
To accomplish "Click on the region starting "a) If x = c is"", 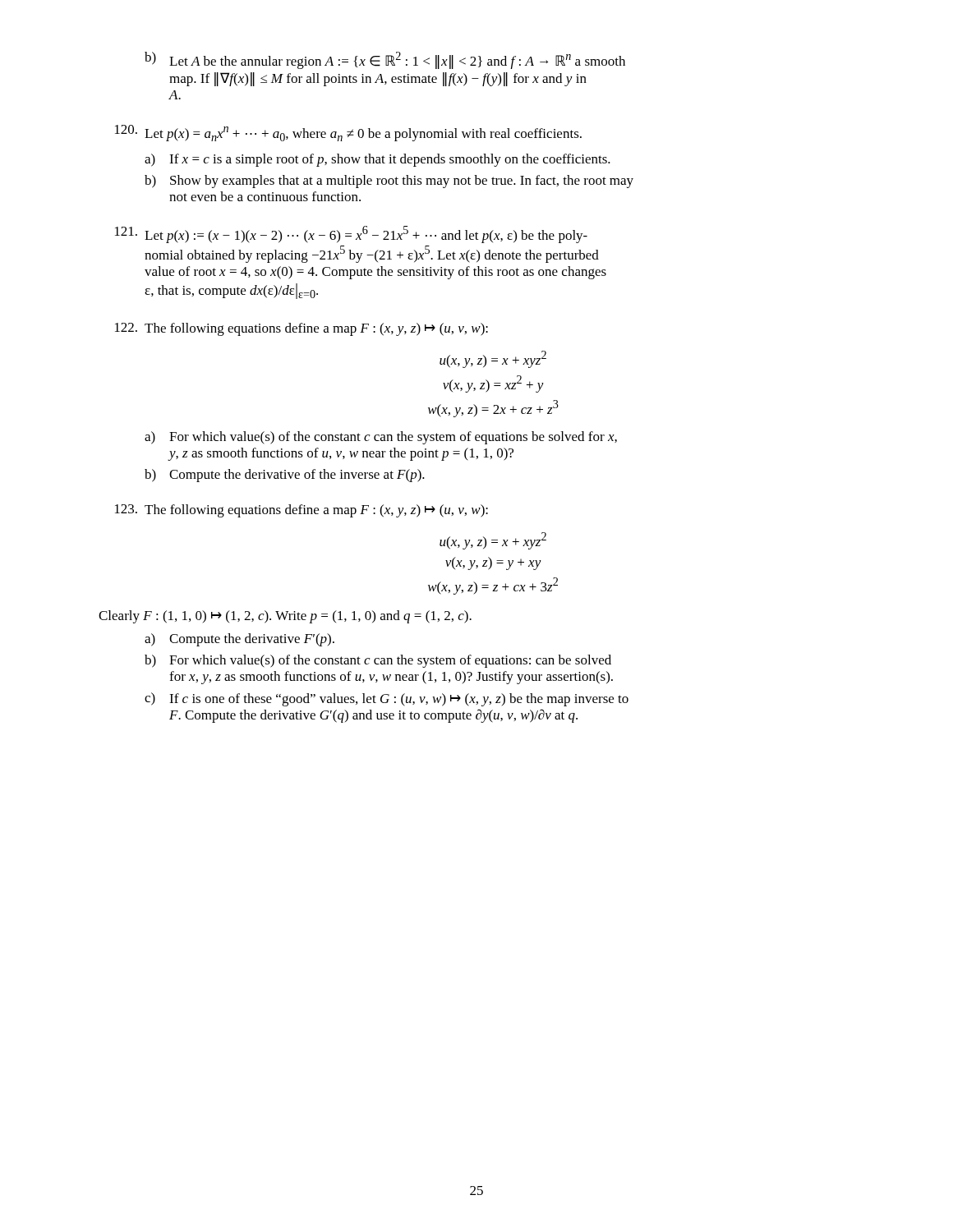I will (x=378, y=159).
